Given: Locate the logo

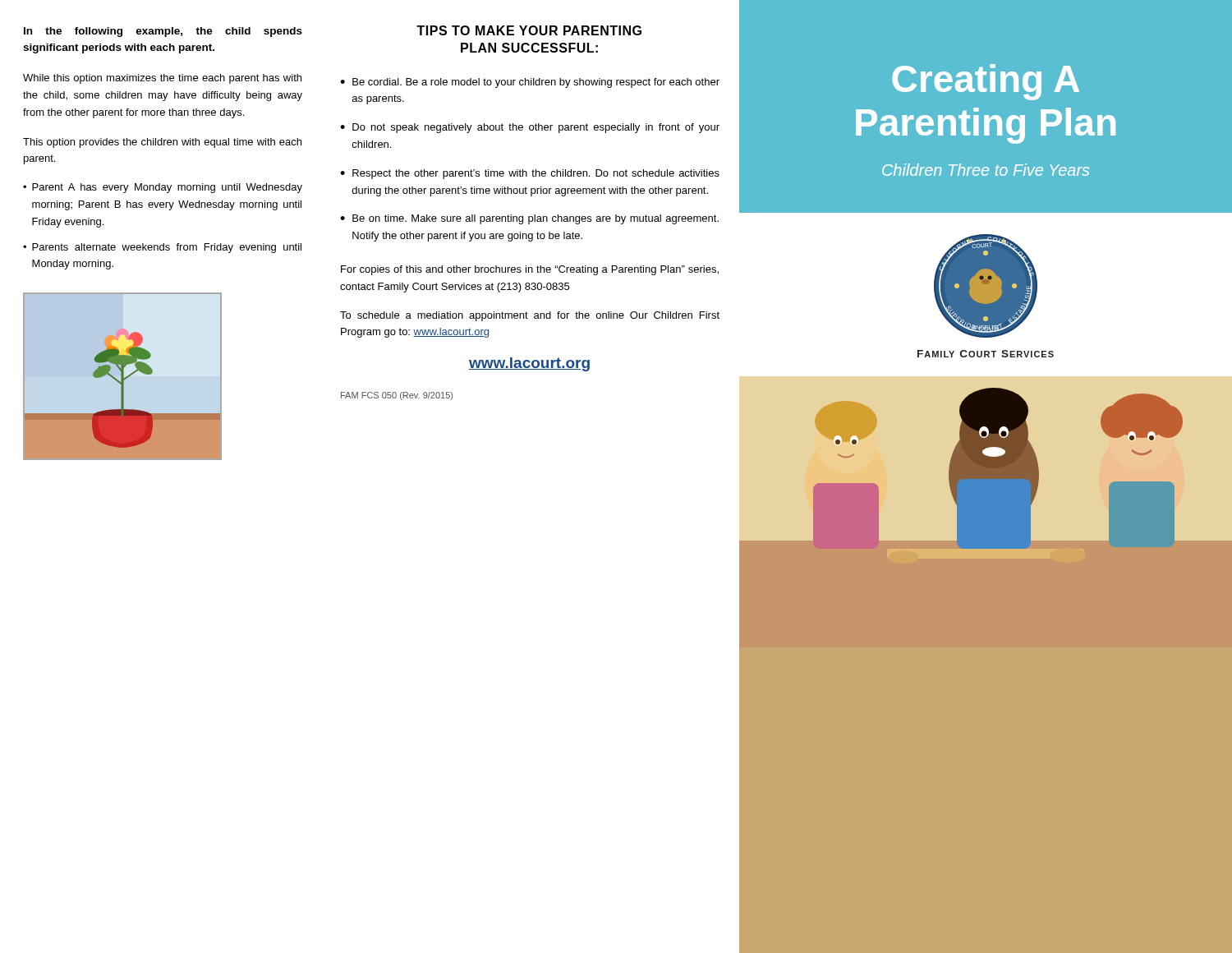Looking at the screenshot, I should tap(986, 286).
